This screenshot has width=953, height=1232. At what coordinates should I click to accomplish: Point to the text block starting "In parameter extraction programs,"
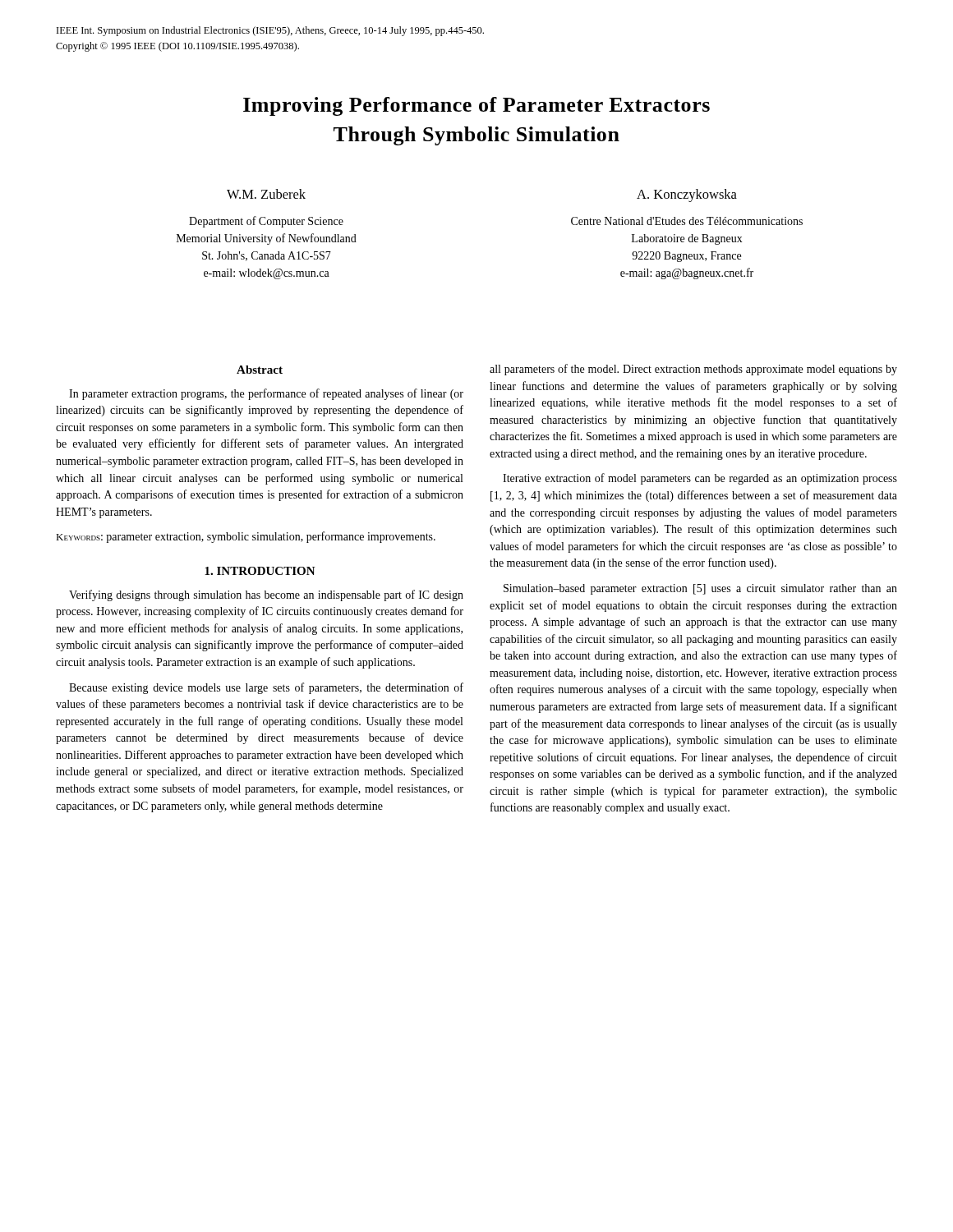point(260,453)
